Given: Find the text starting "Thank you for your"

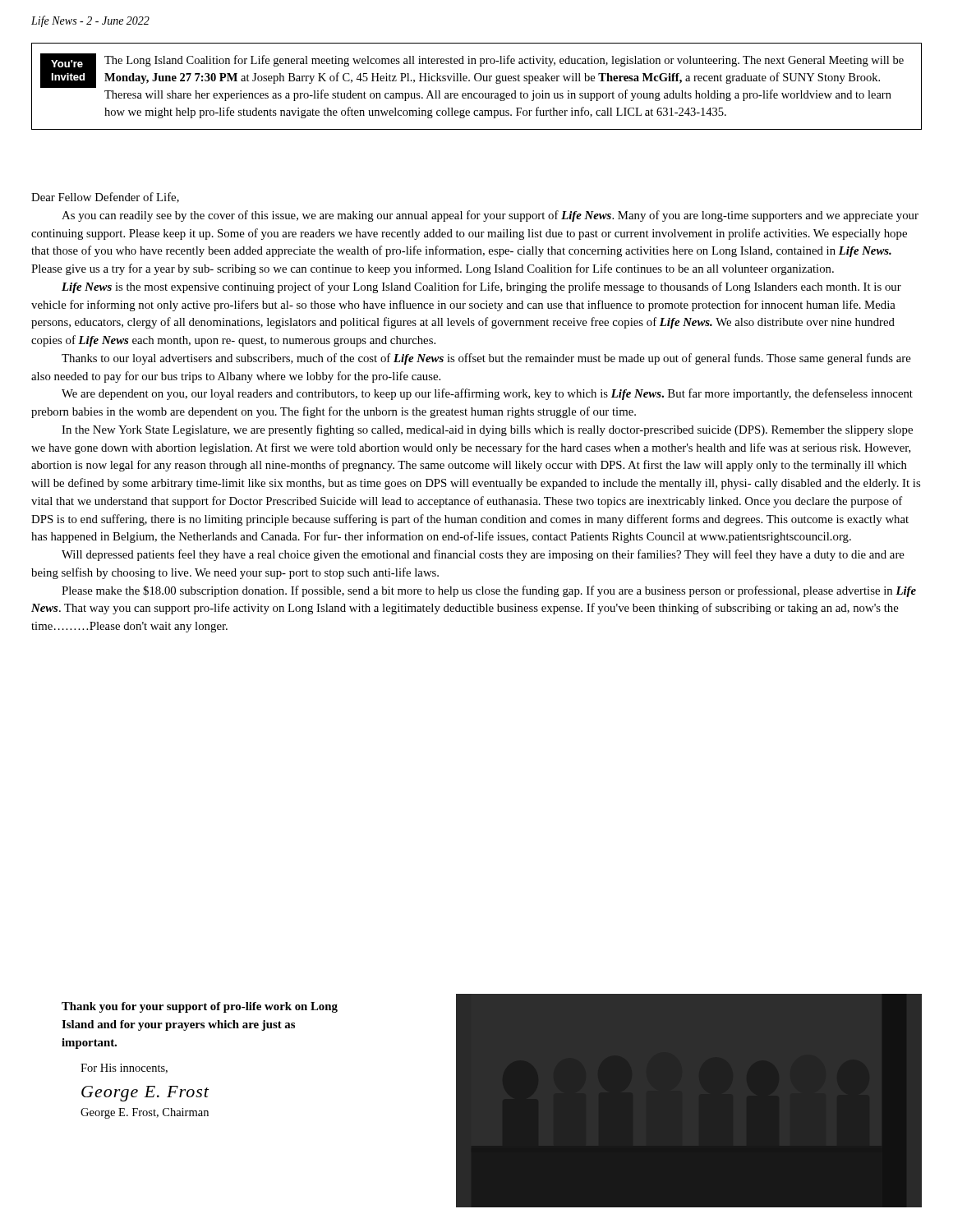Looking at the screenshot, I should [x=200, y=1007].
